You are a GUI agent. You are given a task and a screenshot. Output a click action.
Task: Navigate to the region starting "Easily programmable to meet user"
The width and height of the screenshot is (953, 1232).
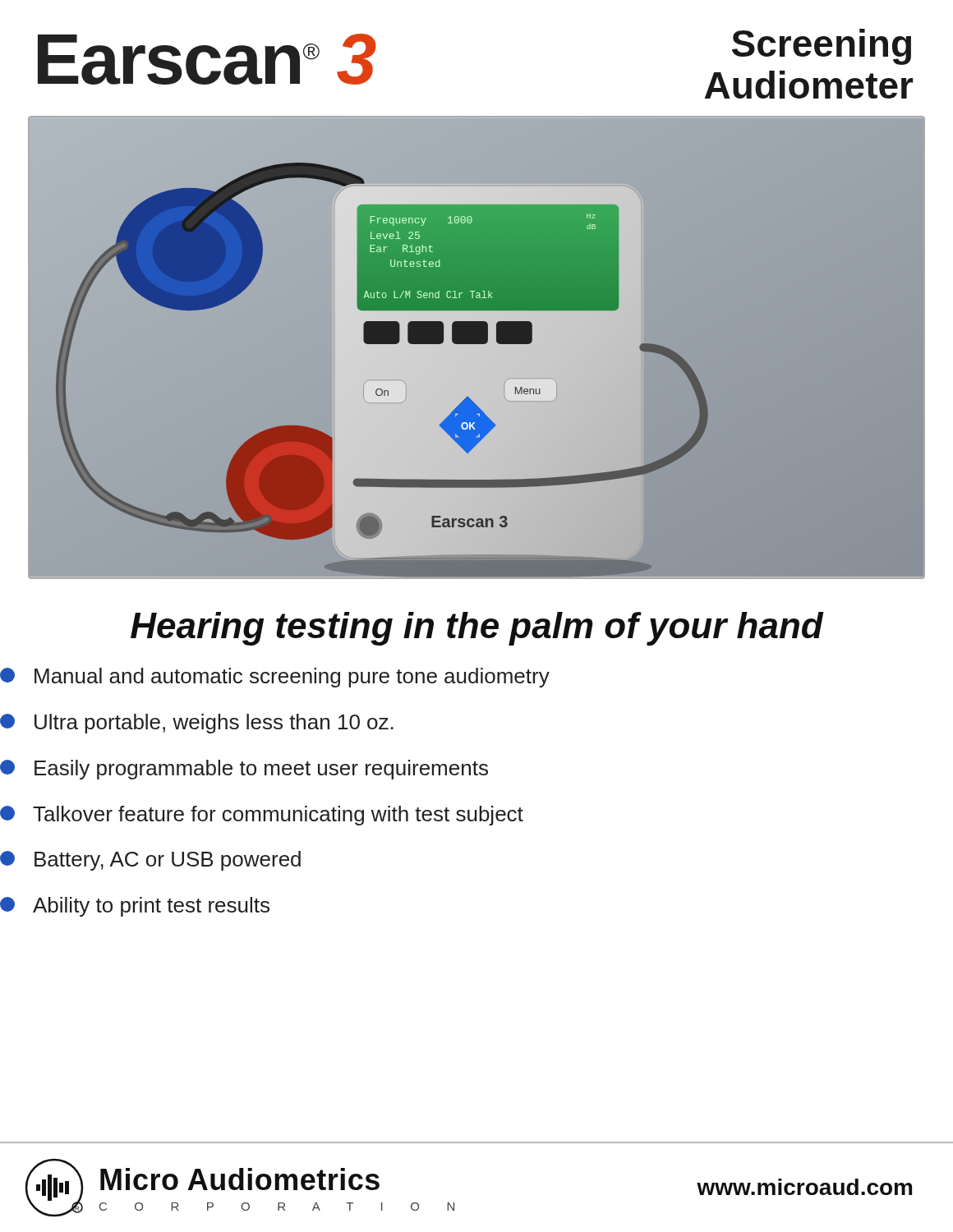(x=244, y=769)
